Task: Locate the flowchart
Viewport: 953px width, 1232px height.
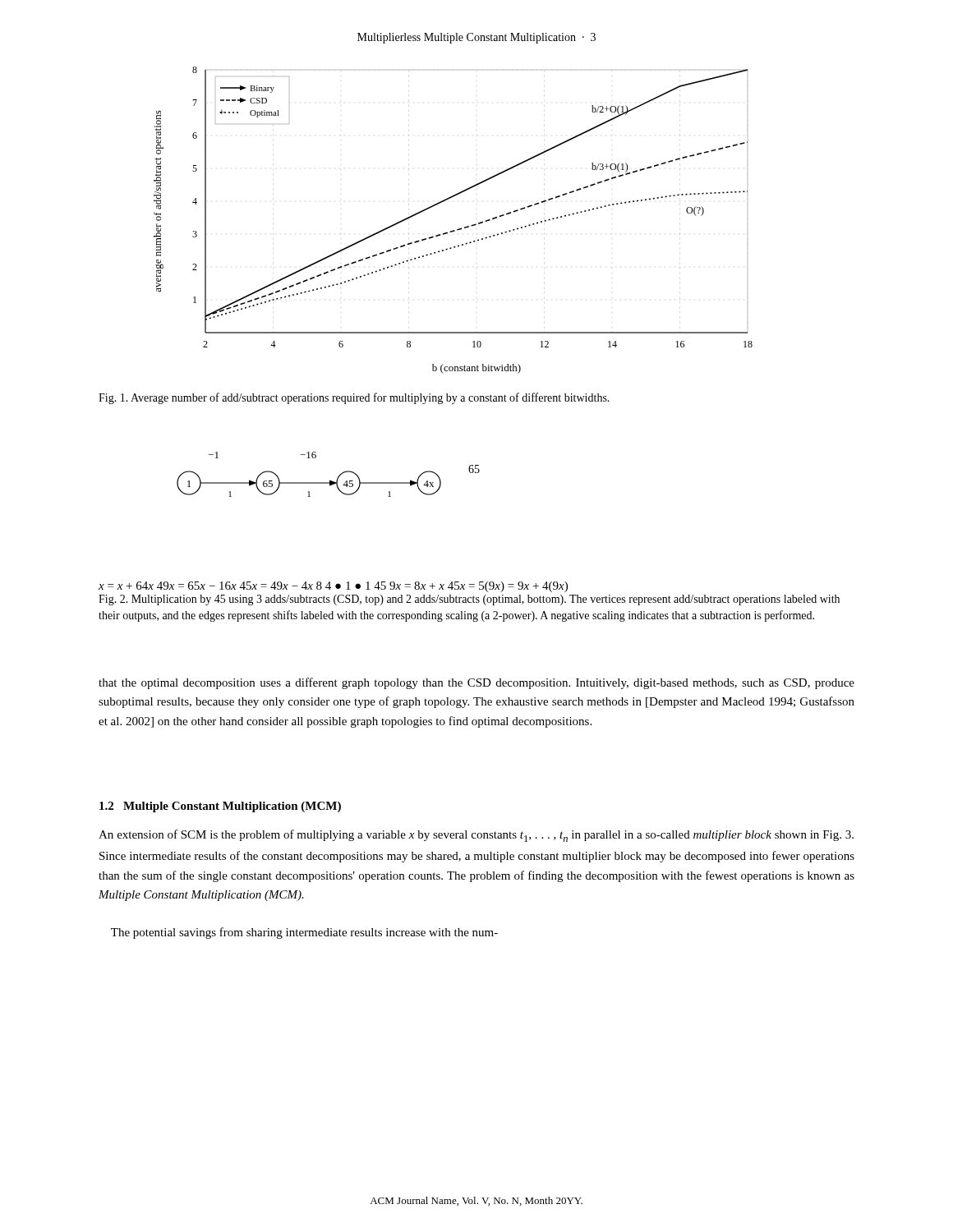Action: [476, 518]
